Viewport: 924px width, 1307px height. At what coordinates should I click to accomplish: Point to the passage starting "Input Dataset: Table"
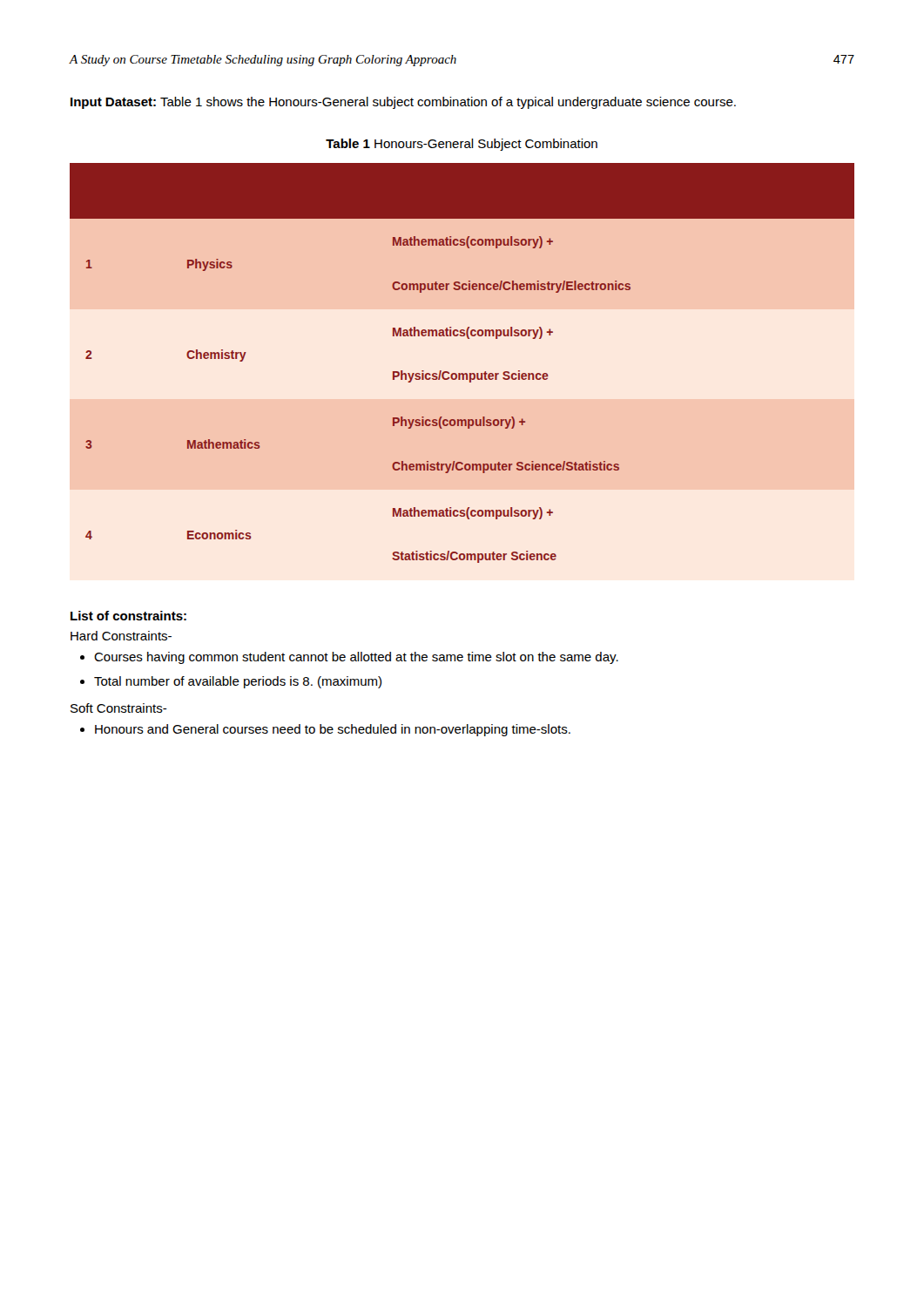(403, 101)
